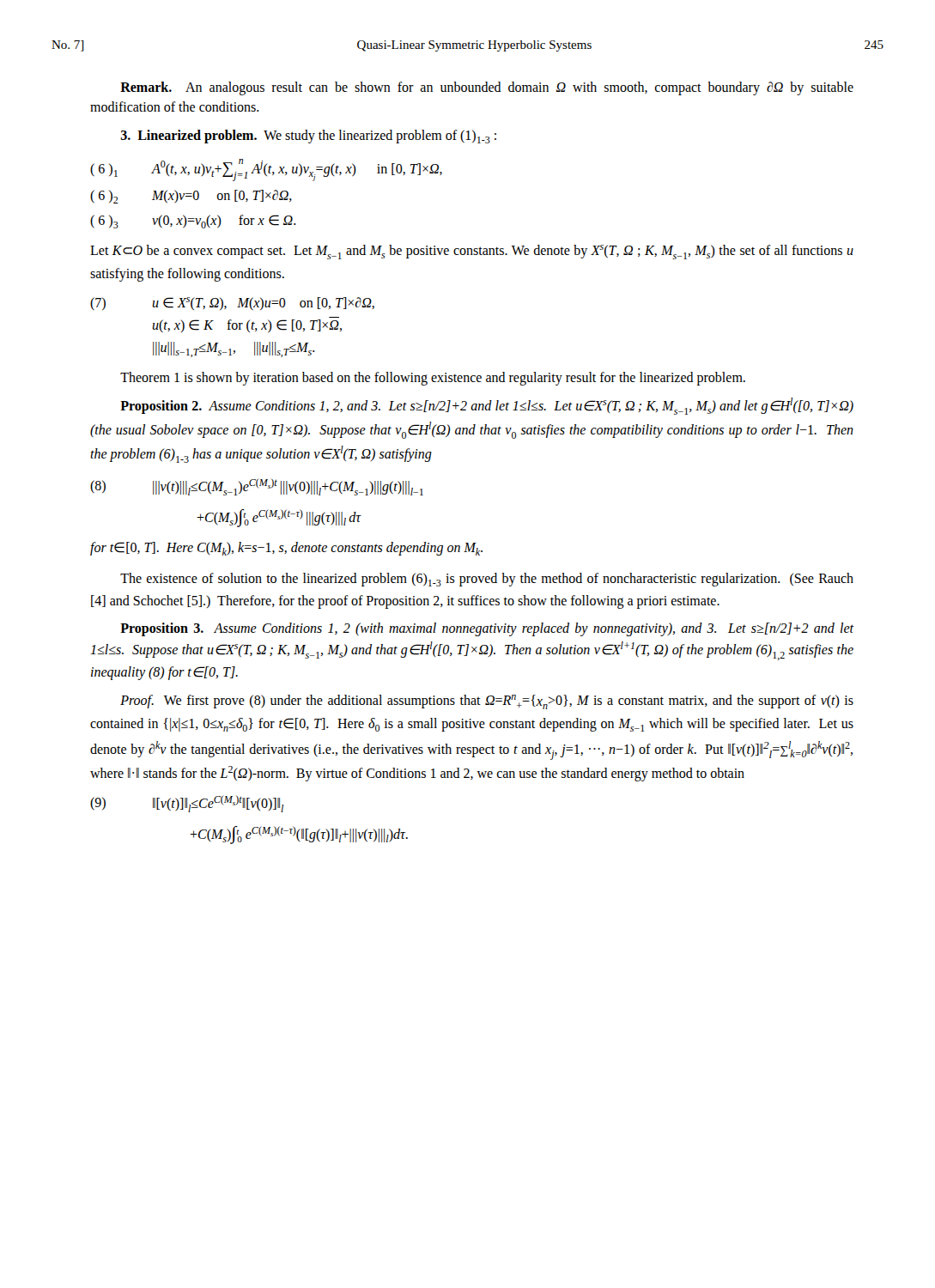Select the passage starting "Proposition 3. Assume Conditions"
The width and height of the screenshot is (935, 1288).
pos(472,650)
